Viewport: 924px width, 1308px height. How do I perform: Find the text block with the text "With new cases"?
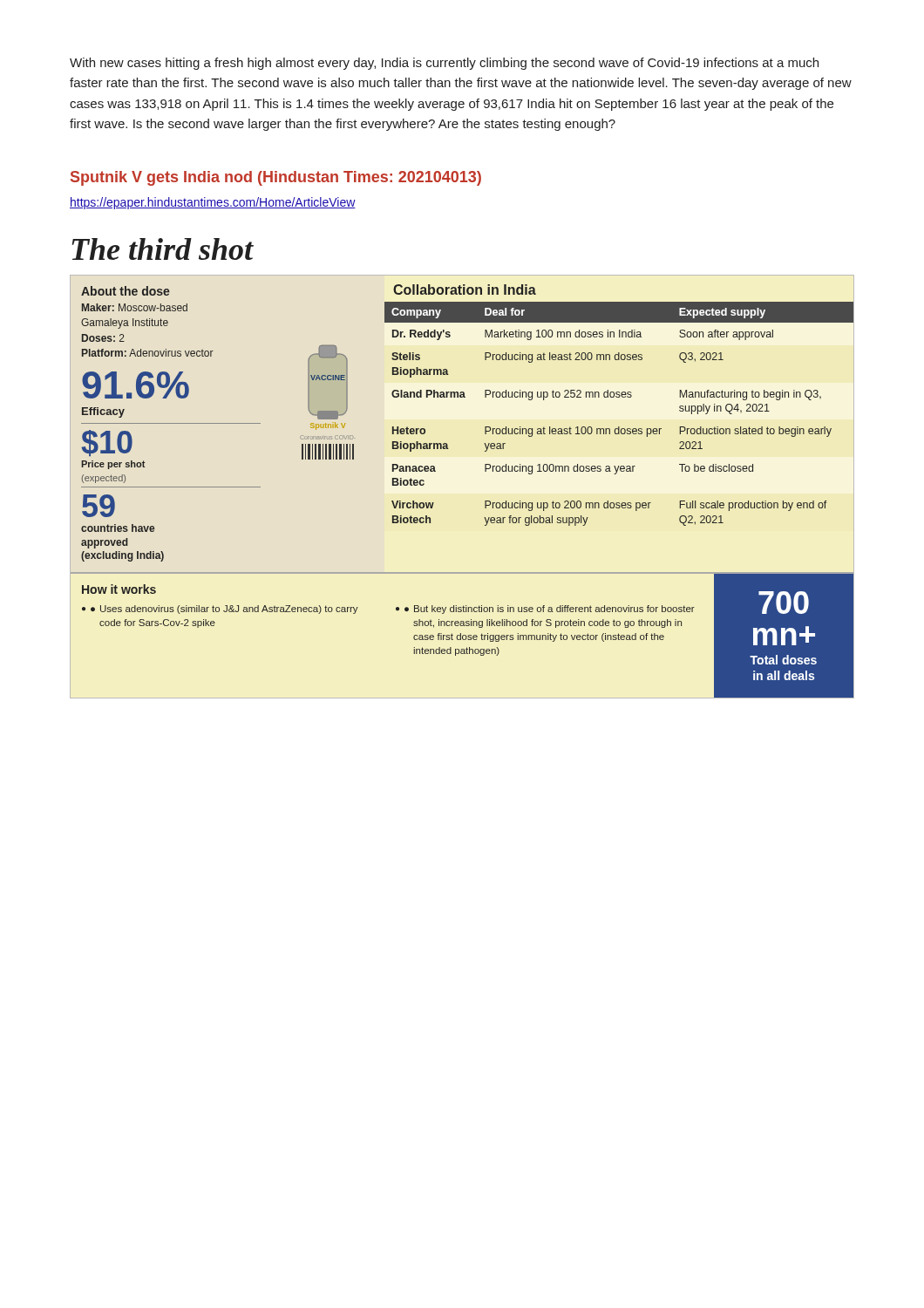coord(461,93)
